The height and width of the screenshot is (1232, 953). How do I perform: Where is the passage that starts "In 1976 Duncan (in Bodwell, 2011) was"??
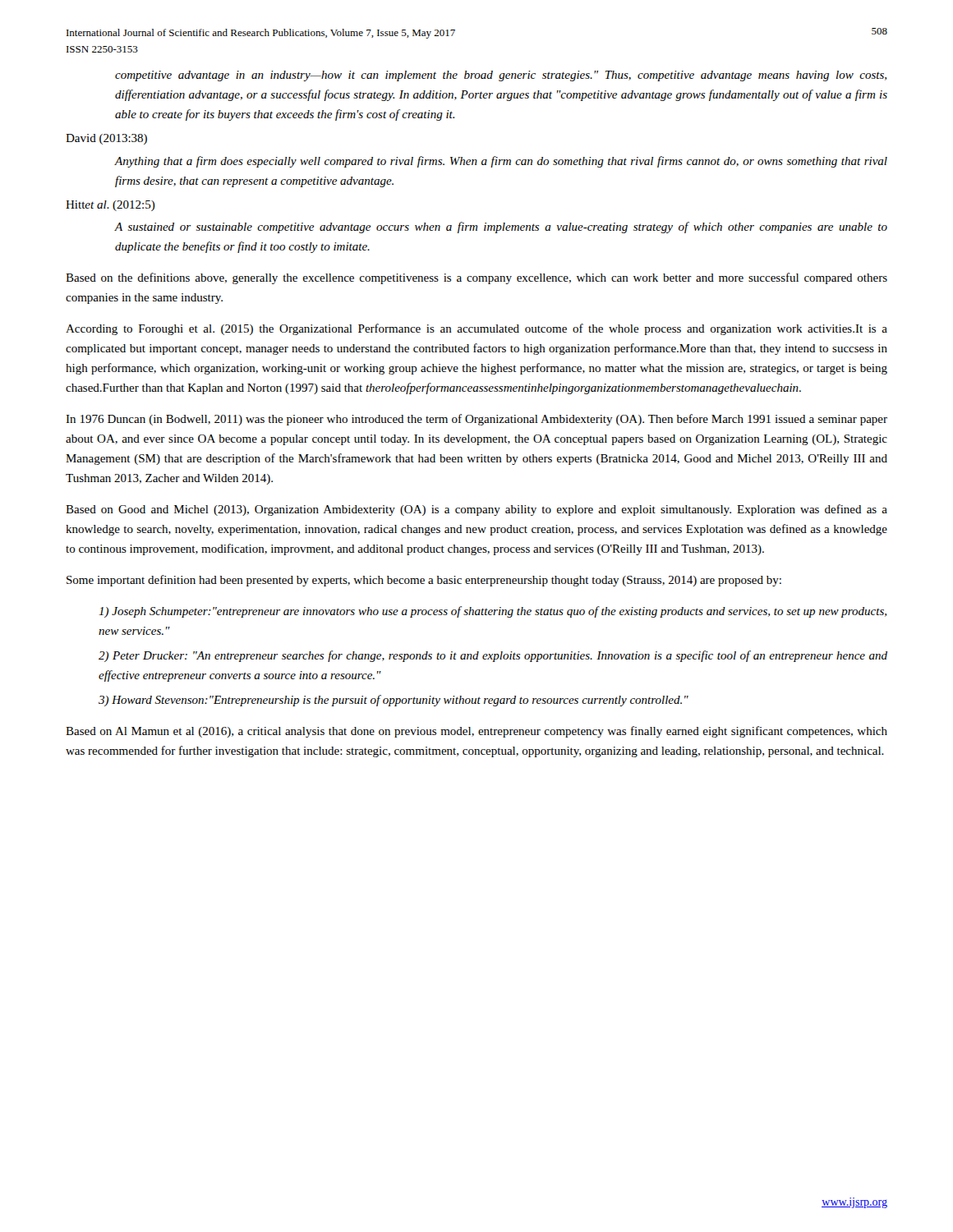(x=476, y=448)
